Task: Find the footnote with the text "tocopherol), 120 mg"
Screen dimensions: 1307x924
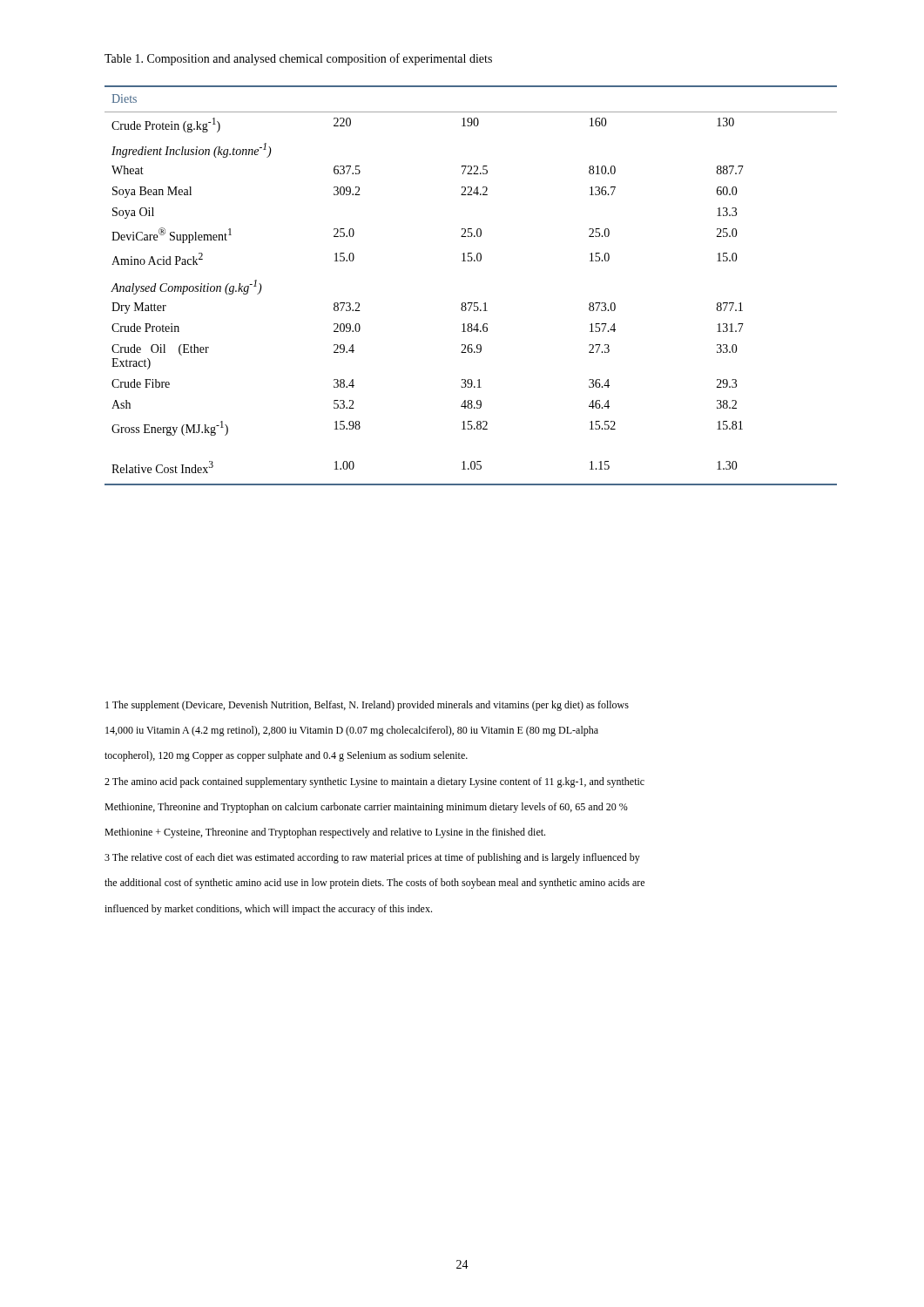Action: point(286,756)
